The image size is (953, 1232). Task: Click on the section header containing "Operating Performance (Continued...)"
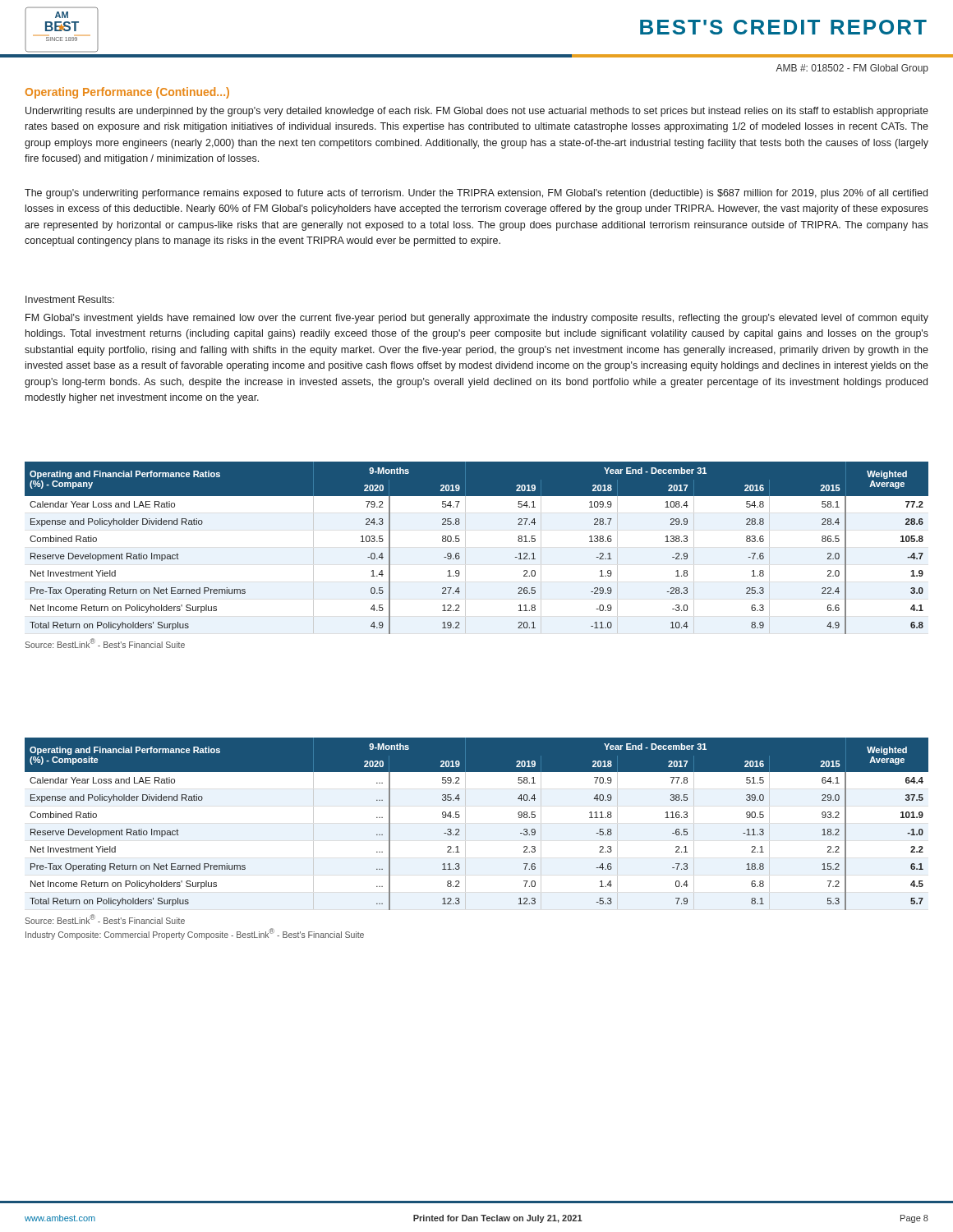pyautogui.click(x=127, y=92)
